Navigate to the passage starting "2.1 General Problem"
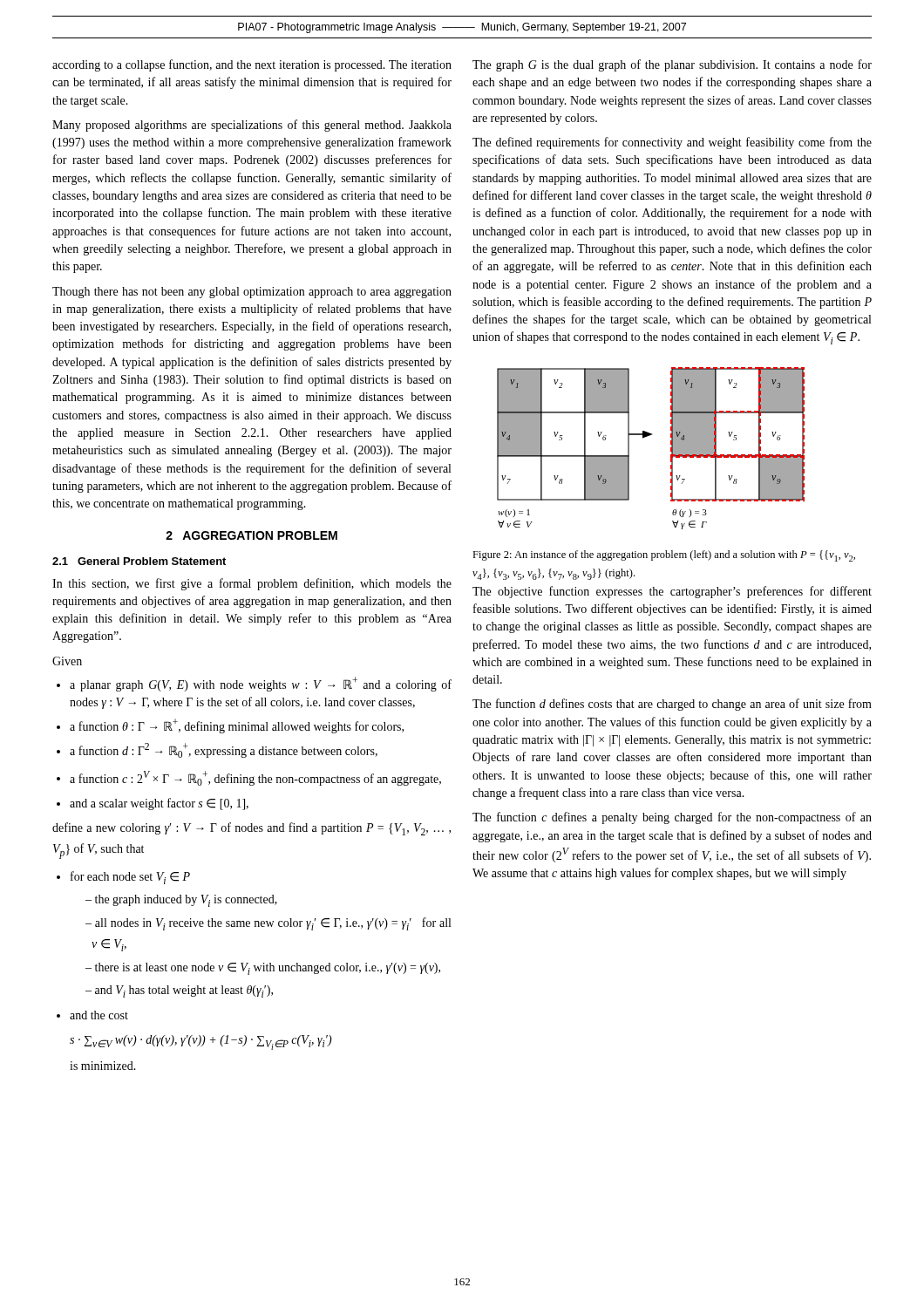The image size is (924, 1308). (x=139, y=561)
